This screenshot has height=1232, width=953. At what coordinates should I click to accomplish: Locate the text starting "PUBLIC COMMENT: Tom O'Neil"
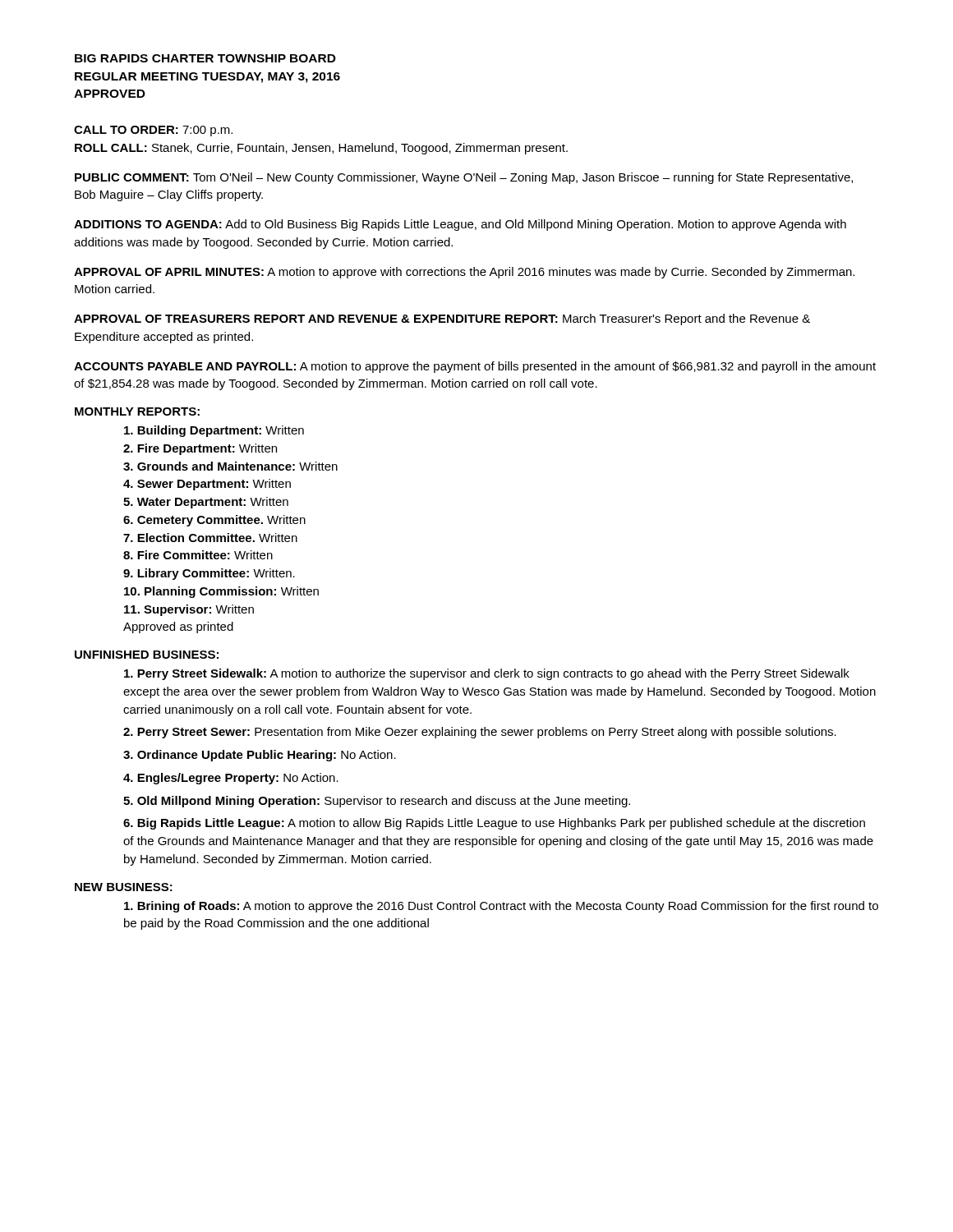click(x=476, y=186)
